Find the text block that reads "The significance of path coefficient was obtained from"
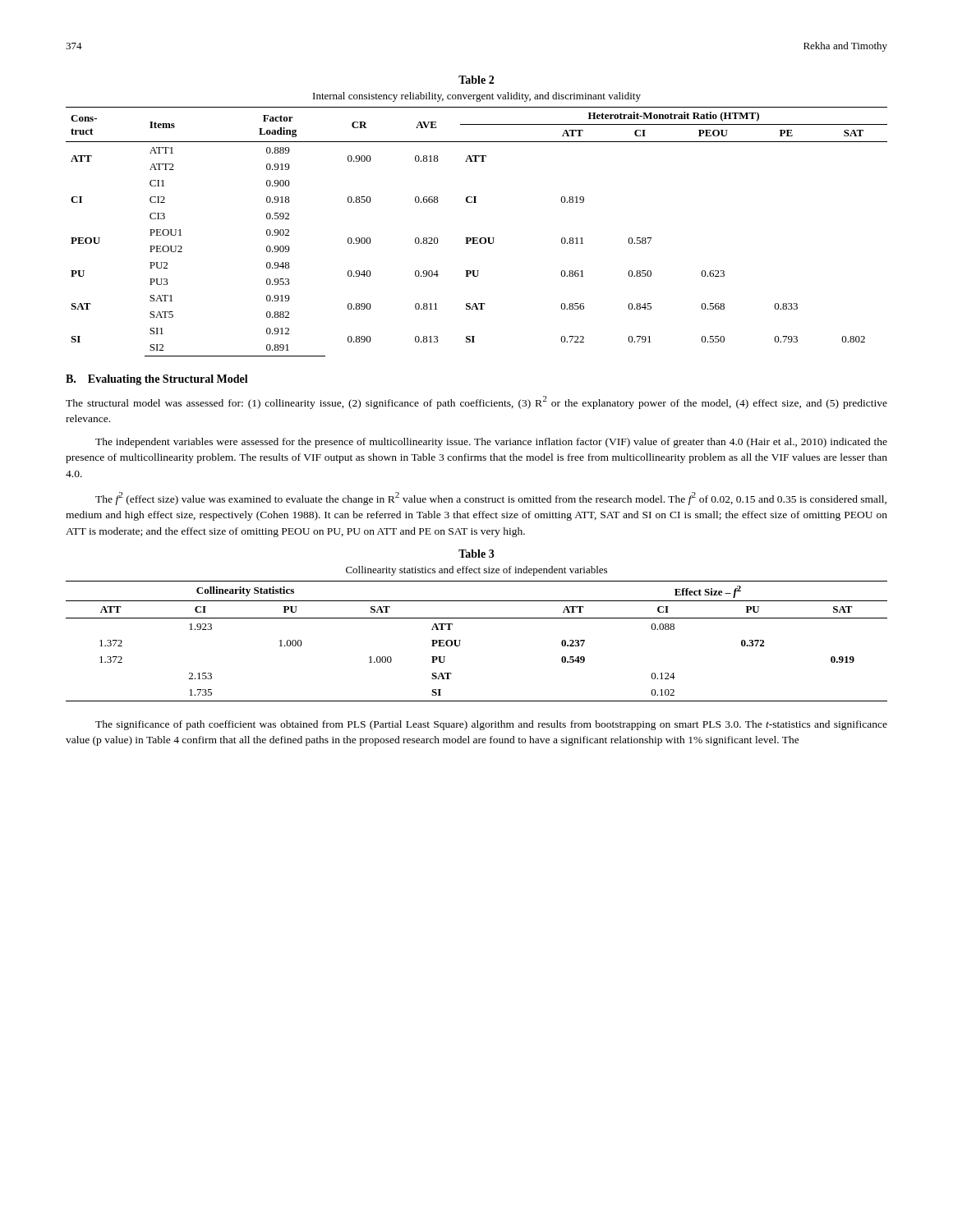The height and width of the screenshot is (1232, 953). pos(476,732)
